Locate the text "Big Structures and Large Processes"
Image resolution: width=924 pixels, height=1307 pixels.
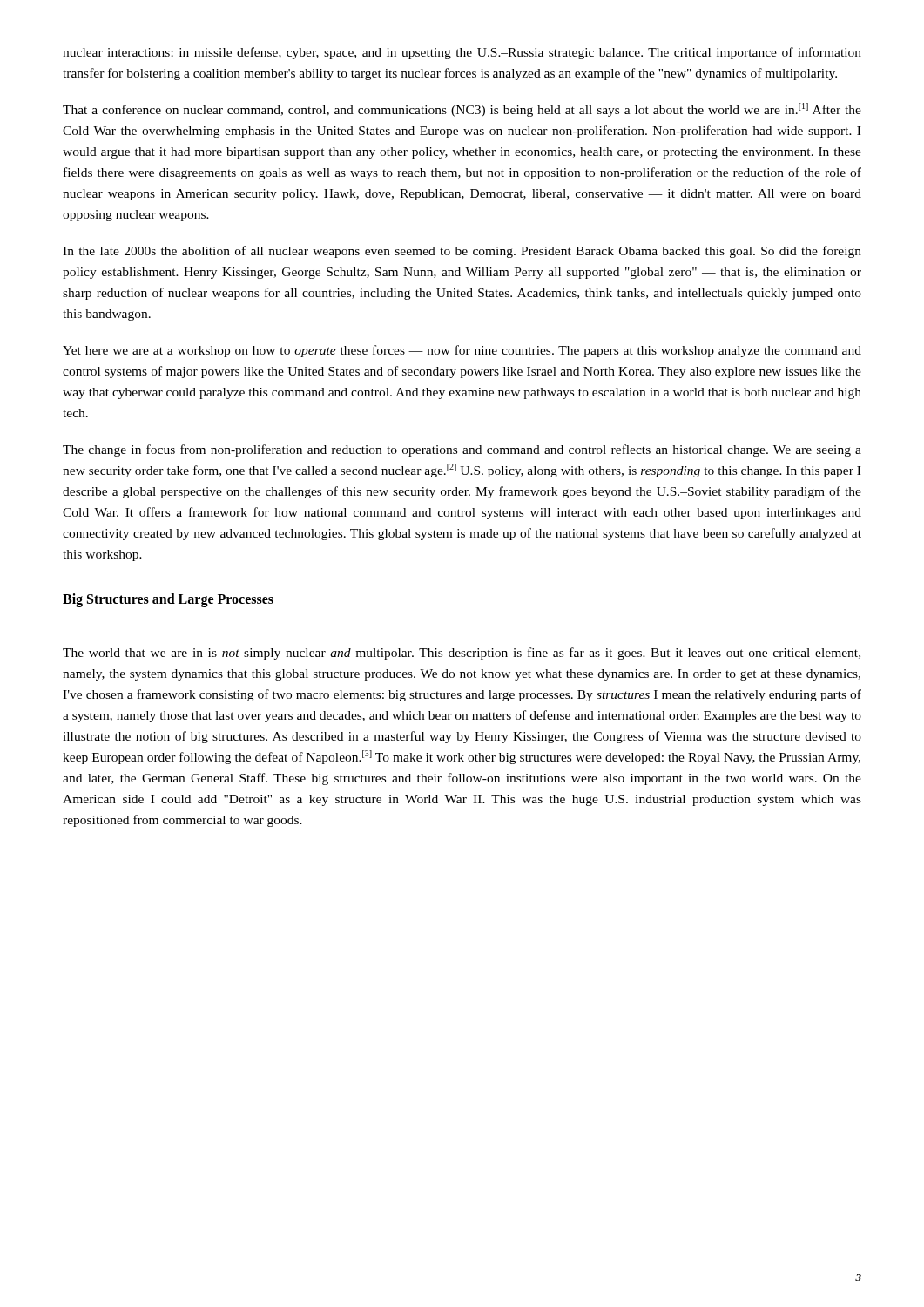pyautogui.click(x=168, y=599)
